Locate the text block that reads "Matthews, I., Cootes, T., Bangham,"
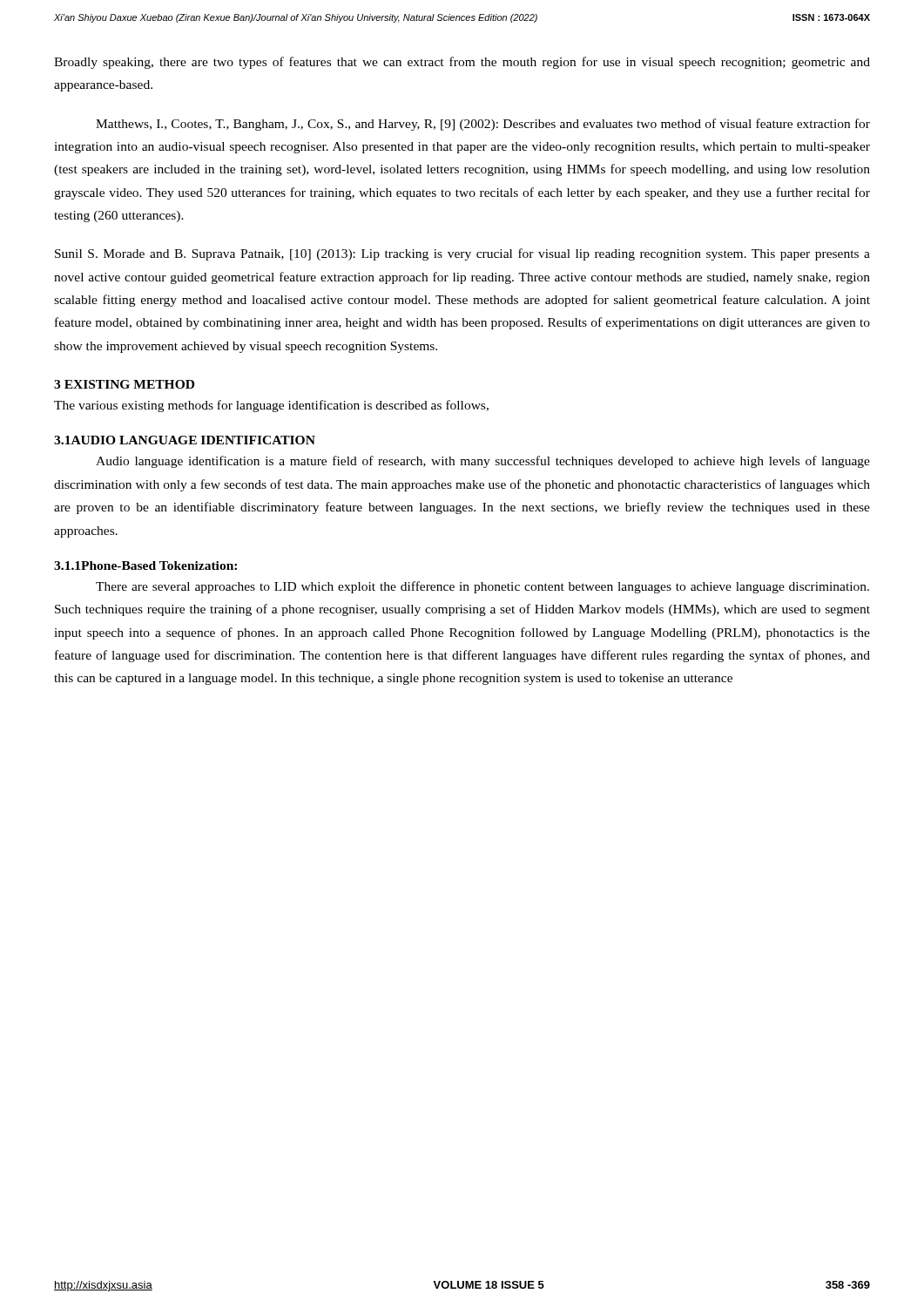Screen dimensions: 1307x924 [x=462, y=170]
